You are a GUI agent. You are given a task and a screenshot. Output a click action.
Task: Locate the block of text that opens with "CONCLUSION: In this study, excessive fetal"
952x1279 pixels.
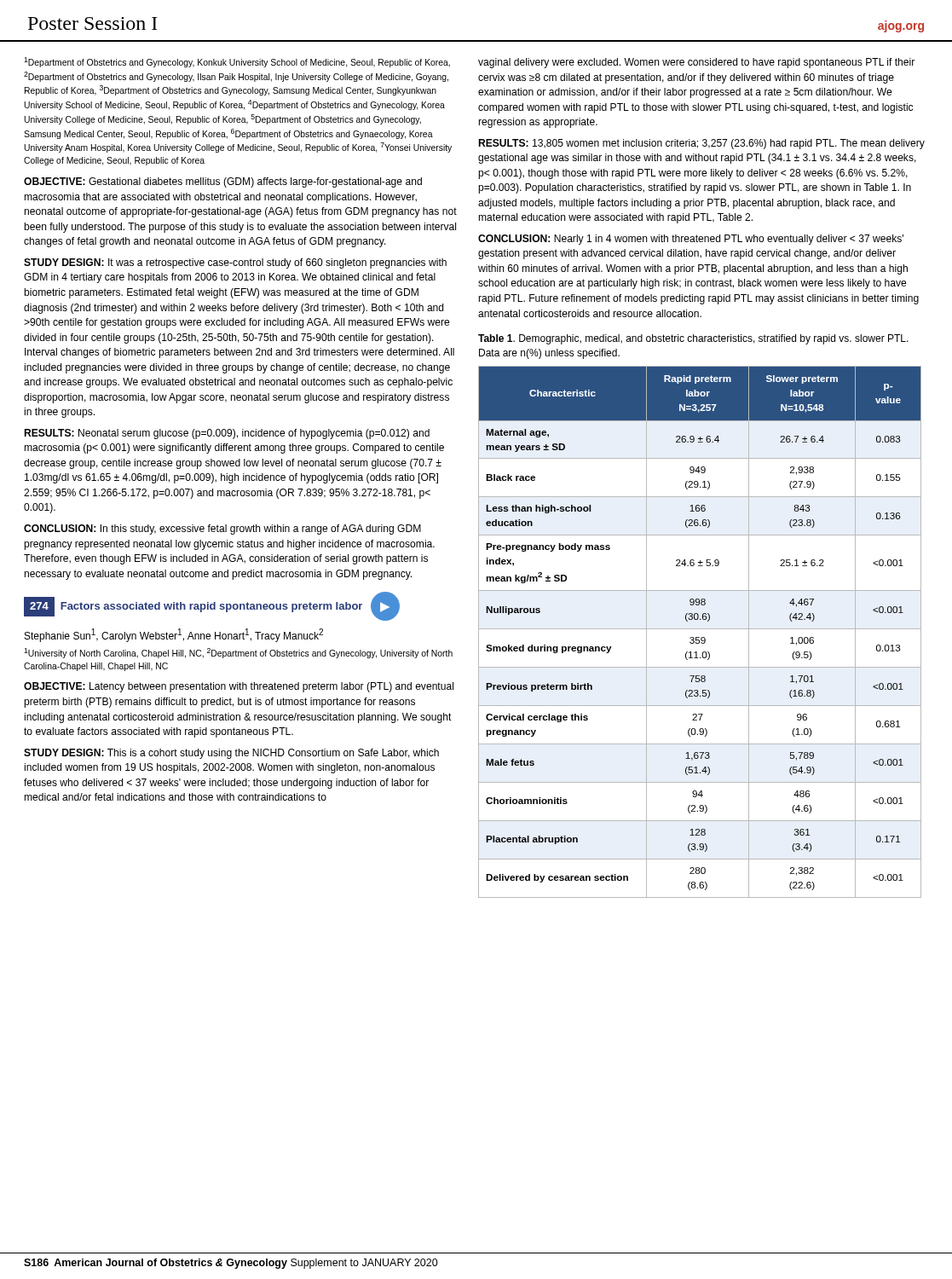[230, 551]
